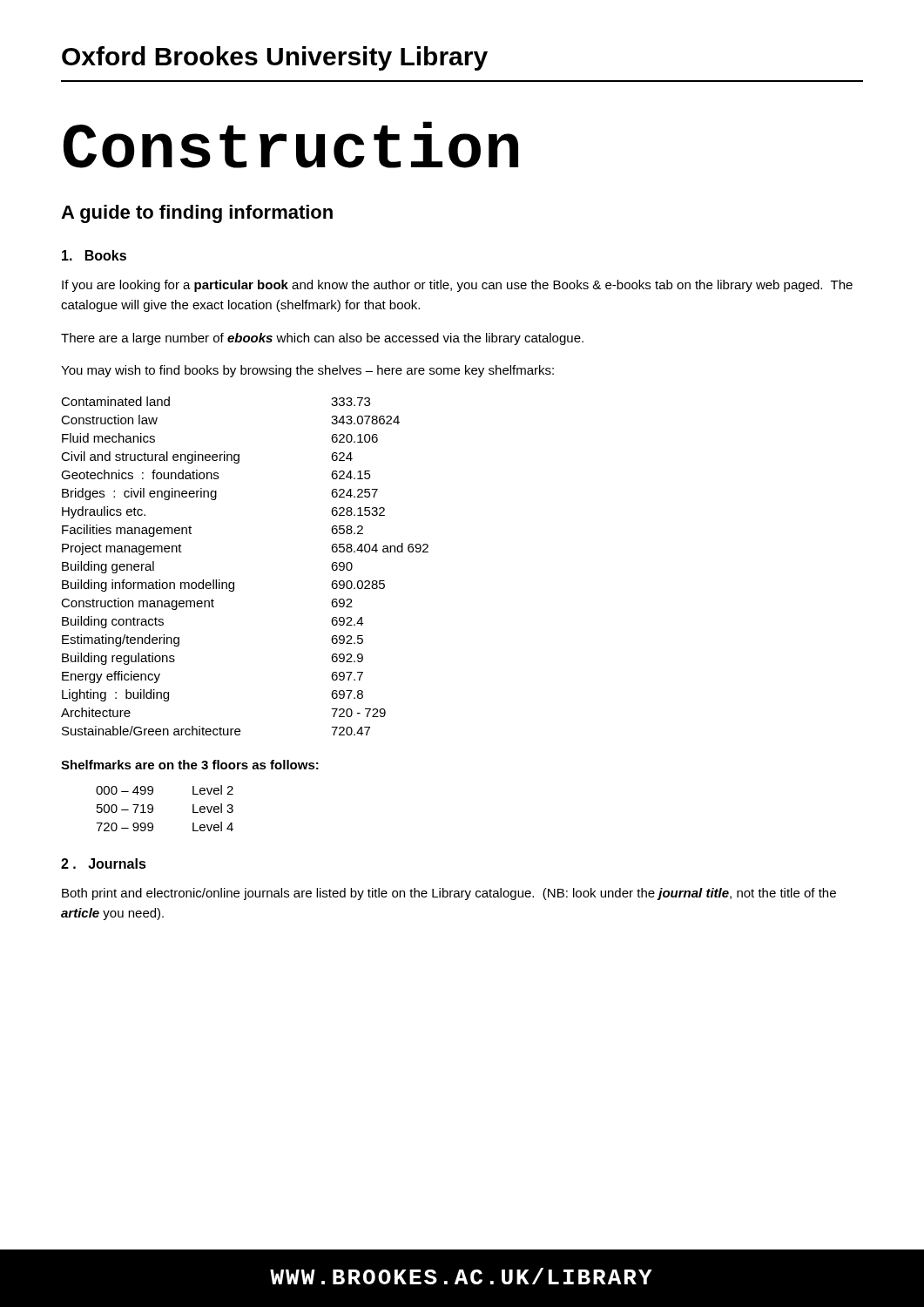The width and height of the screenshot is (924, 1307).
Task: Point to the block beginning "Shelfmarks are on the 3 floors as"
Action: coord(190,765)
